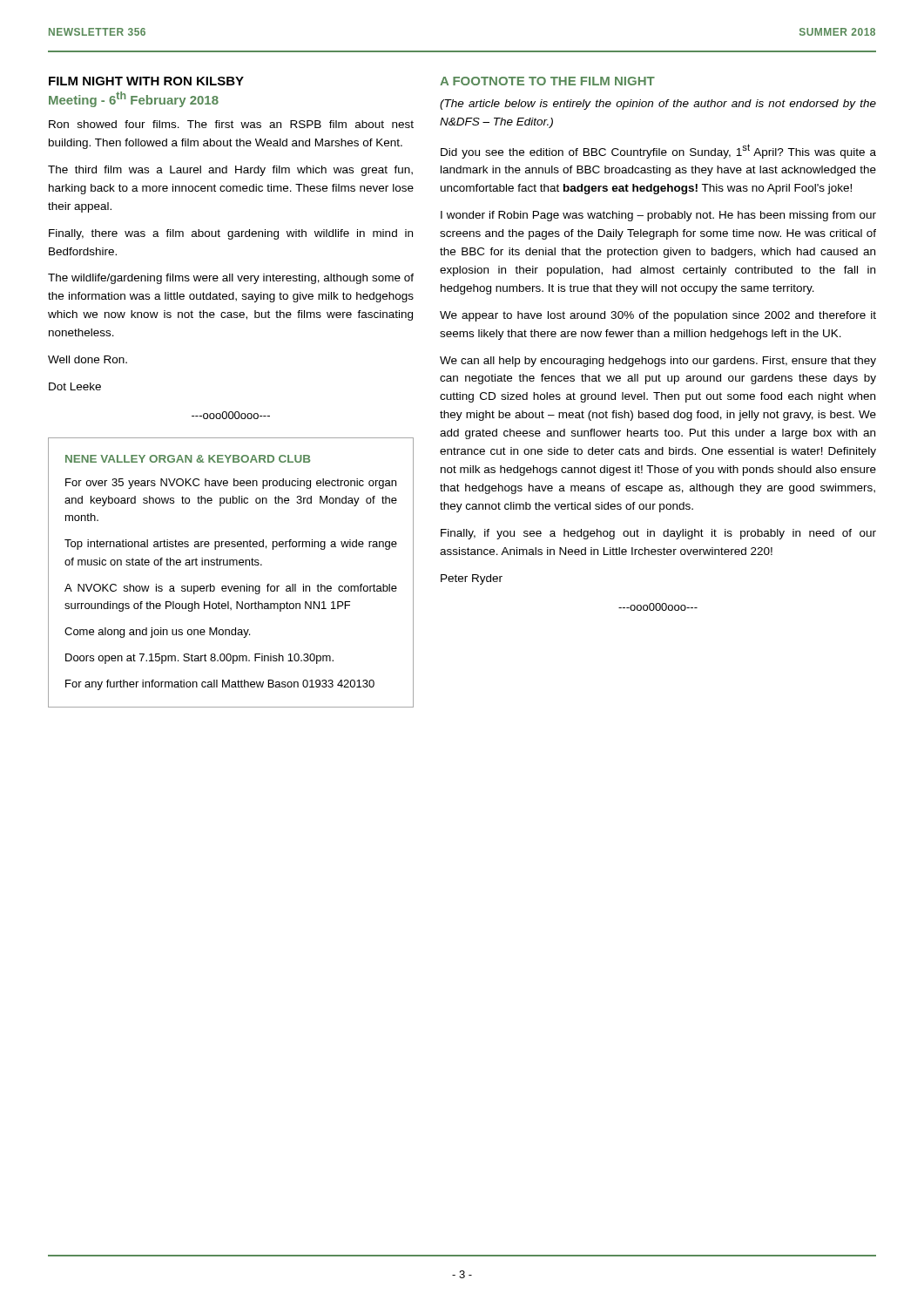Find the element starting "Finally, if you"
This screenshot has height=1307, width=924.
point(658,542)
